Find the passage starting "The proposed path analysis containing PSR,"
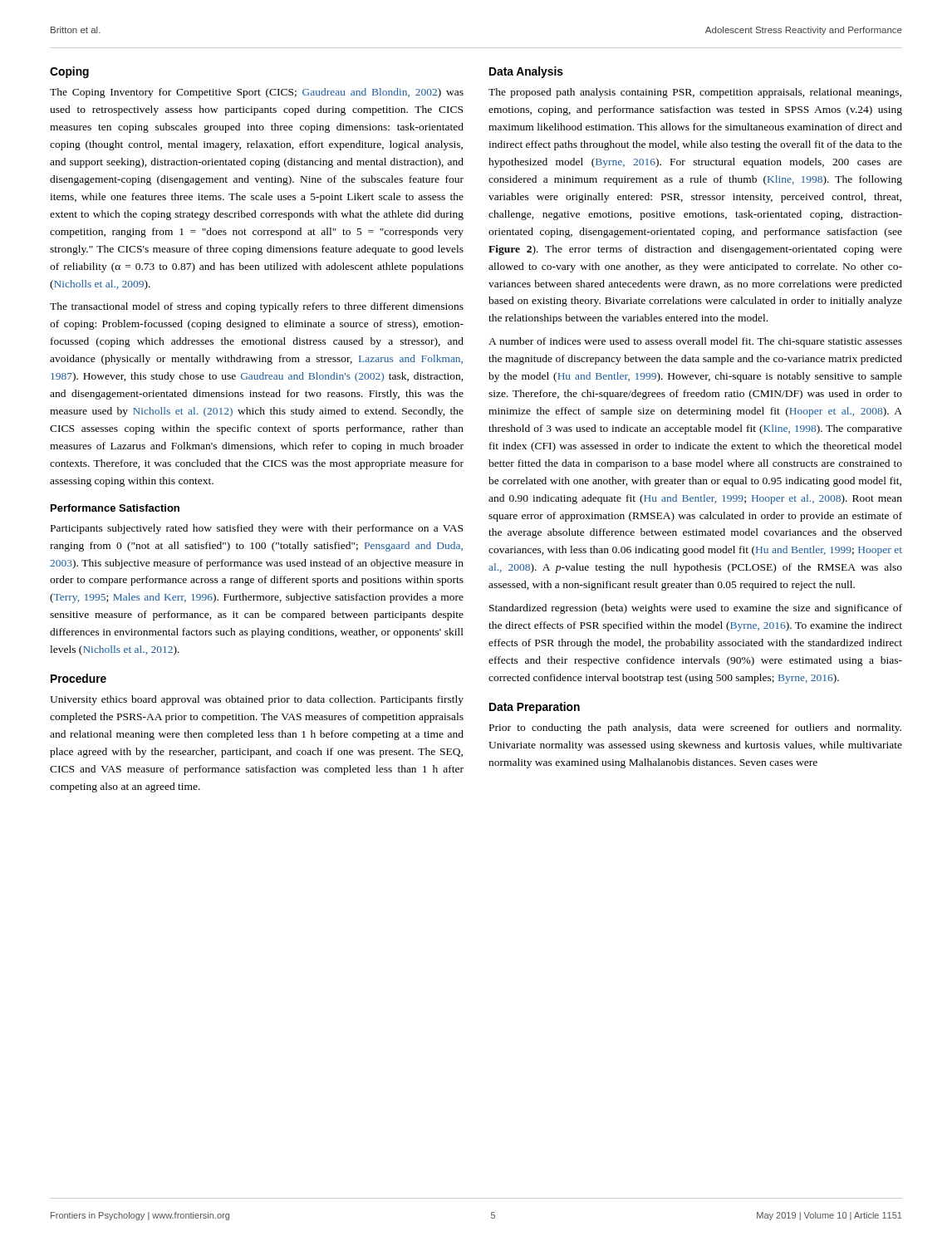952x1246 pixels. point(695,206)
